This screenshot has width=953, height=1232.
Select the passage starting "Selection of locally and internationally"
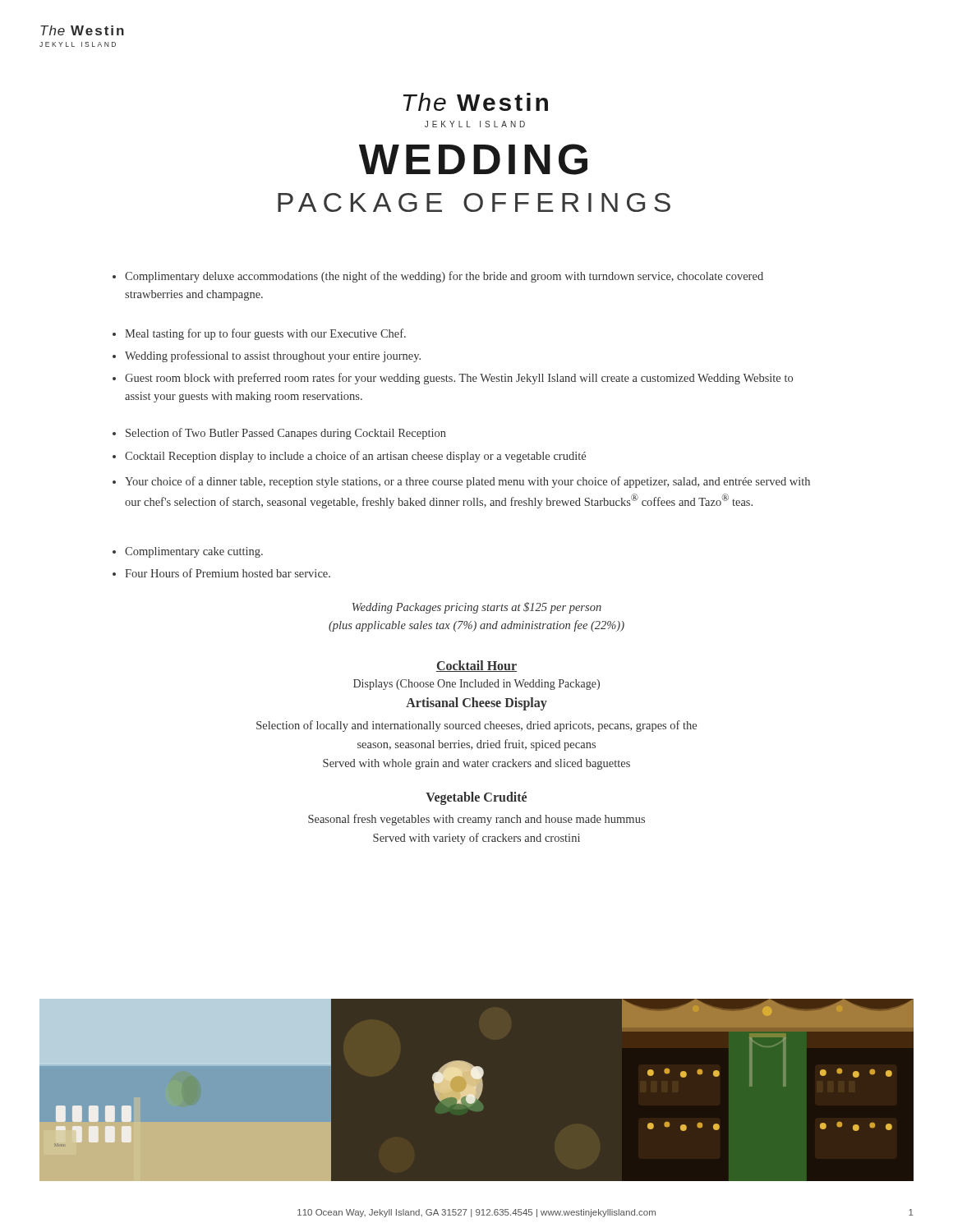click(476, 744)
